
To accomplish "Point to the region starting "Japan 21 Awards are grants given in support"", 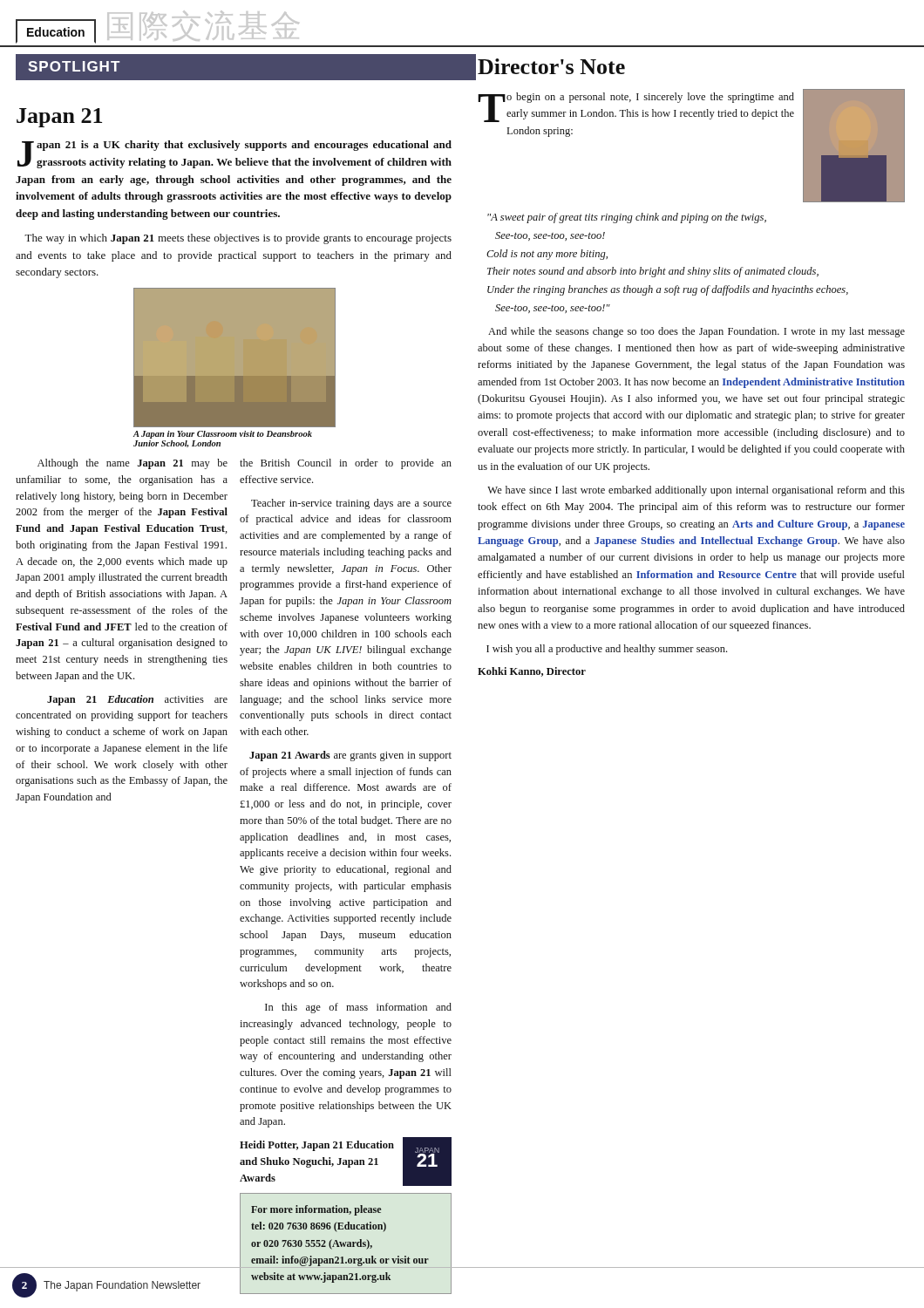I will (x=346, y=869).
